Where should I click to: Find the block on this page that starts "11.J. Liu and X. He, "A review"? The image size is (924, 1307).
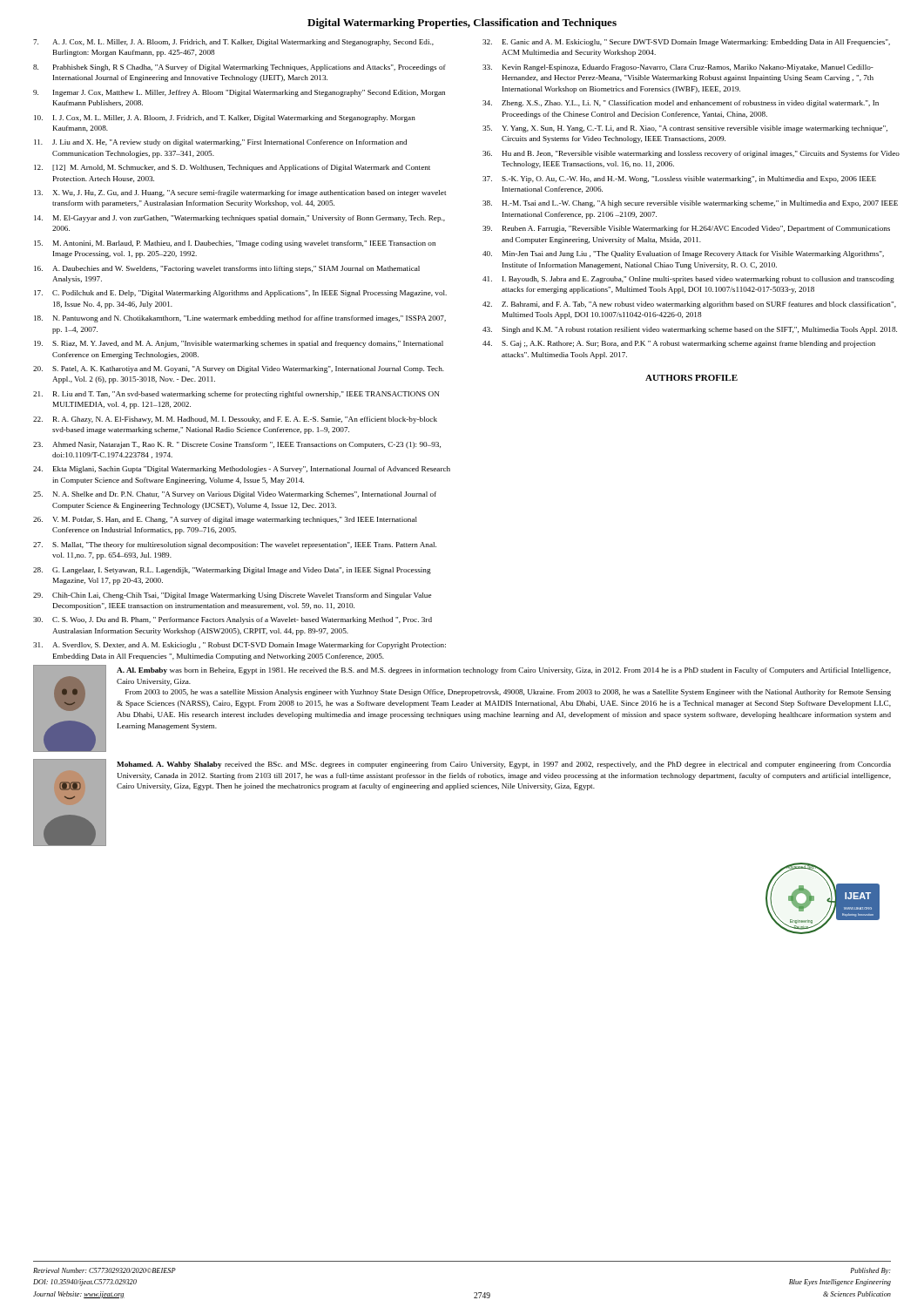point(242,148)
